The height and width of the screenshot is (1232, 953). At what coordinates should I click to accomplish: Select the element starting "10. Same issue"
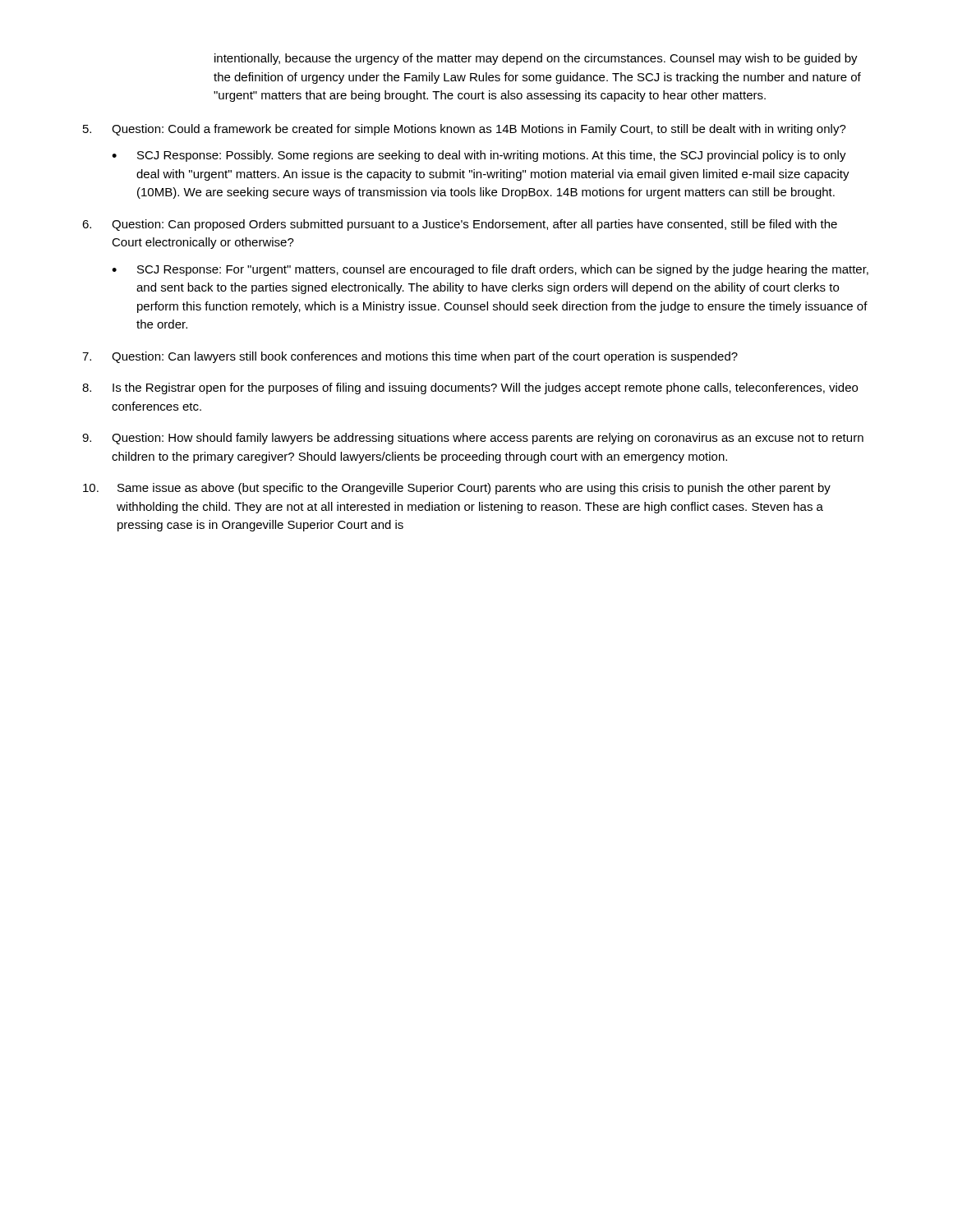(476, 507)
